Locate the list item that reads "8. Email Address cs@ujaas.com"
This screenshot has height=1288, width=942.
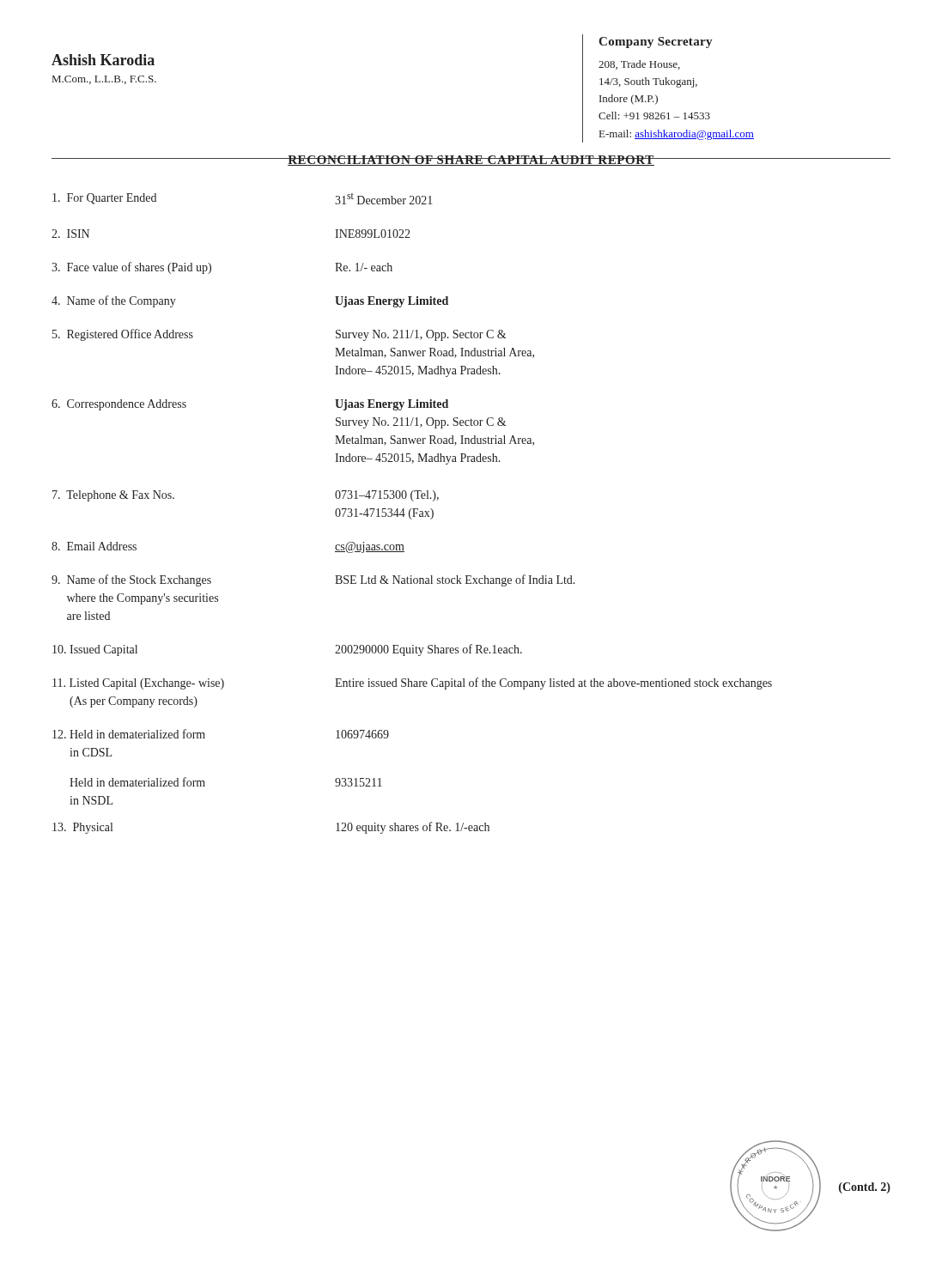point(91,547)
